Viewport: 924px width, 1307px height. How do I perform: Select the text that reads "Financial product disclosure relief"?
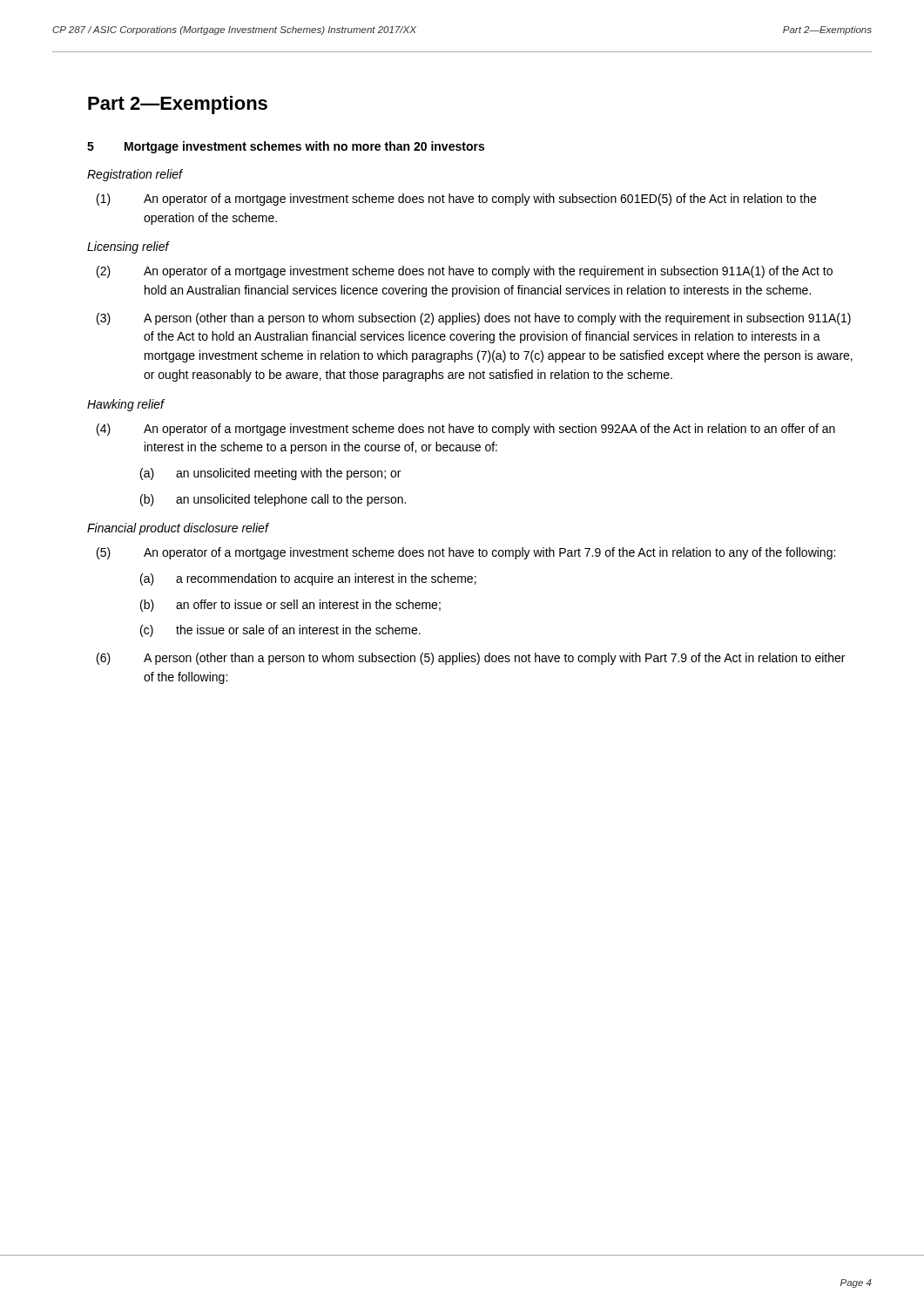(x=178, y=529)
